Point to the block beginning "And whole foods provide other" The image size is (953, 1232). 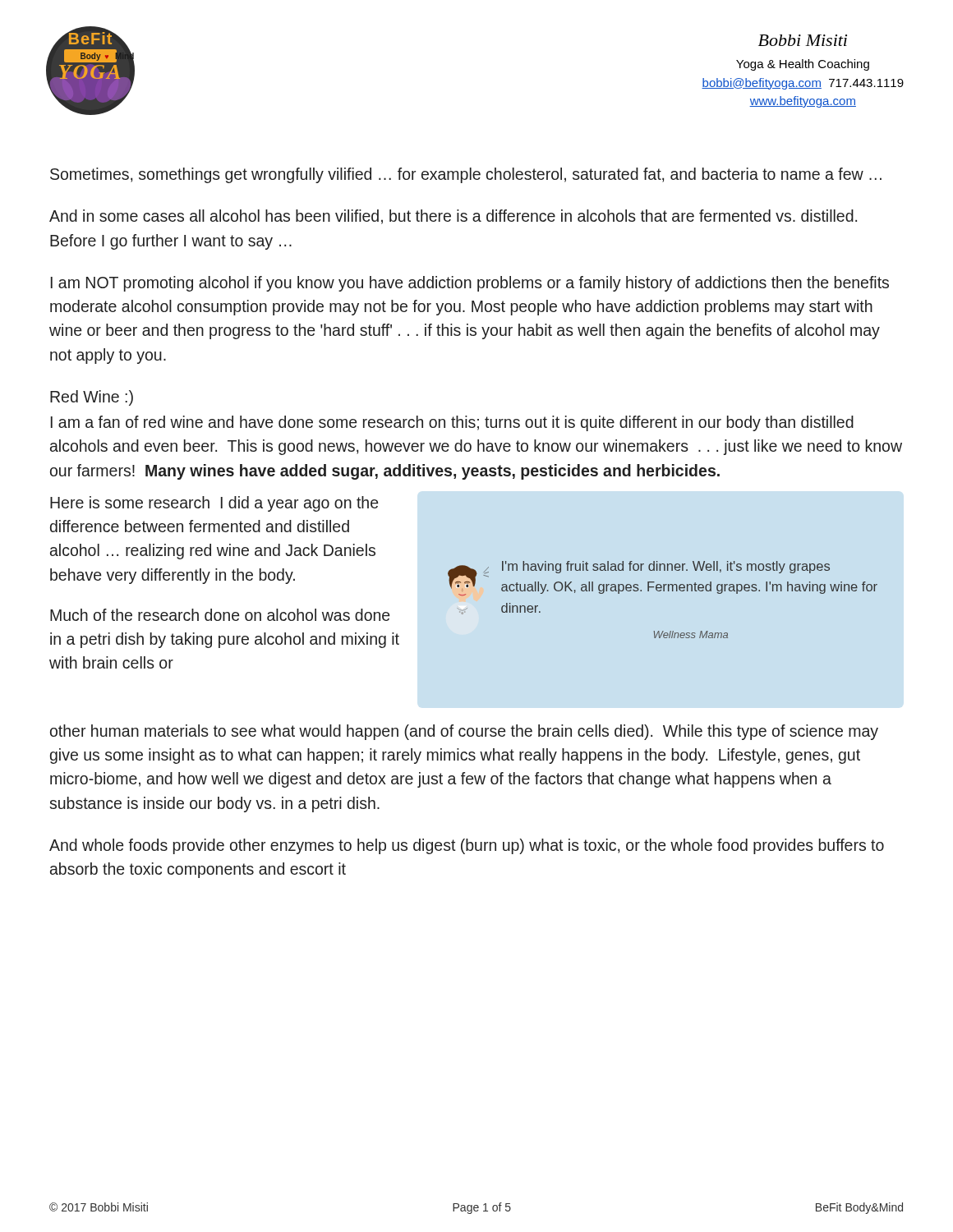pyautogui.click(x=467, y=857)
